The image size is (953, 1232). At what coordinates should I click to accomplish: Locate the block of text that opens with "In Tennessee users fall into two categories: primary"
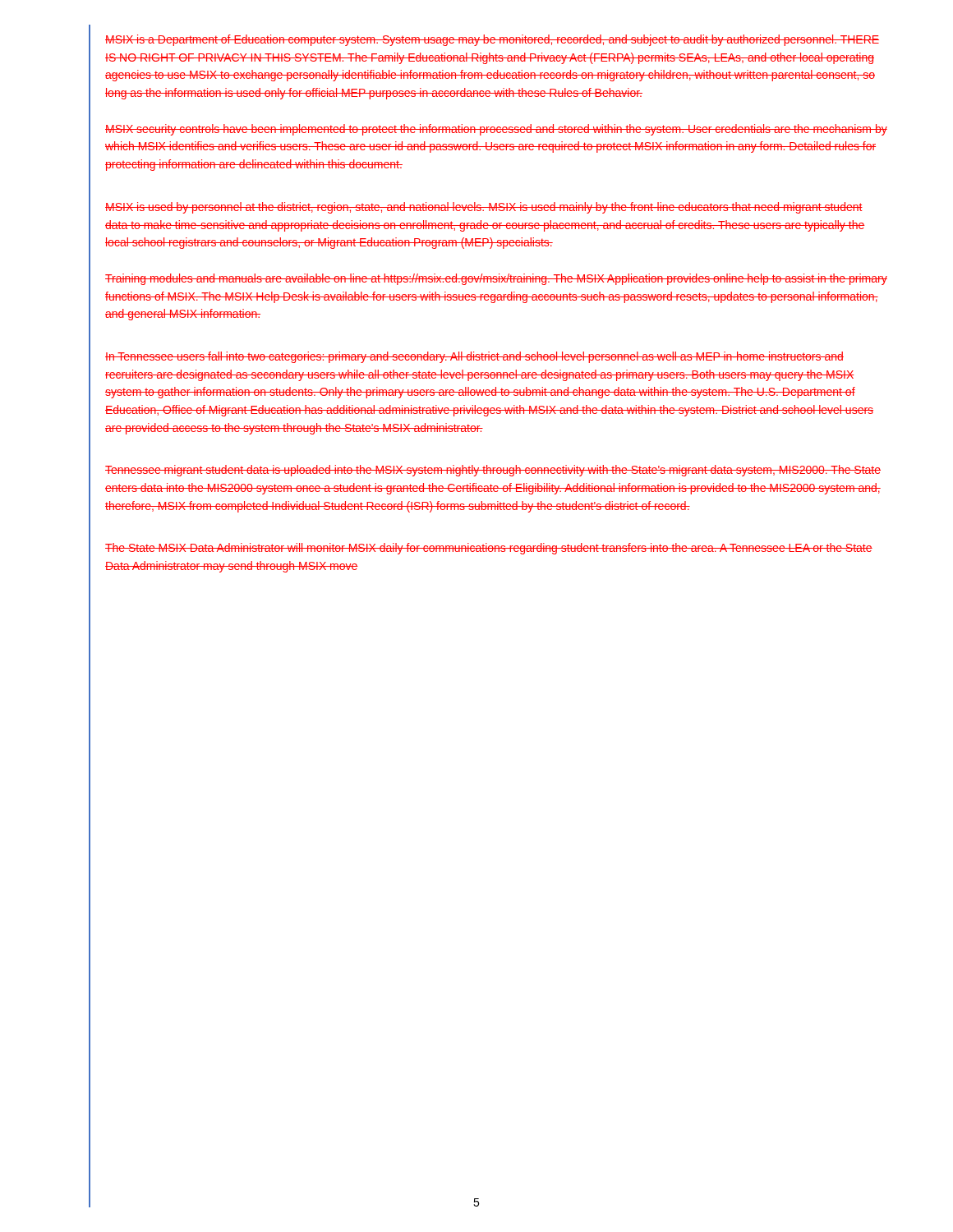489,392
